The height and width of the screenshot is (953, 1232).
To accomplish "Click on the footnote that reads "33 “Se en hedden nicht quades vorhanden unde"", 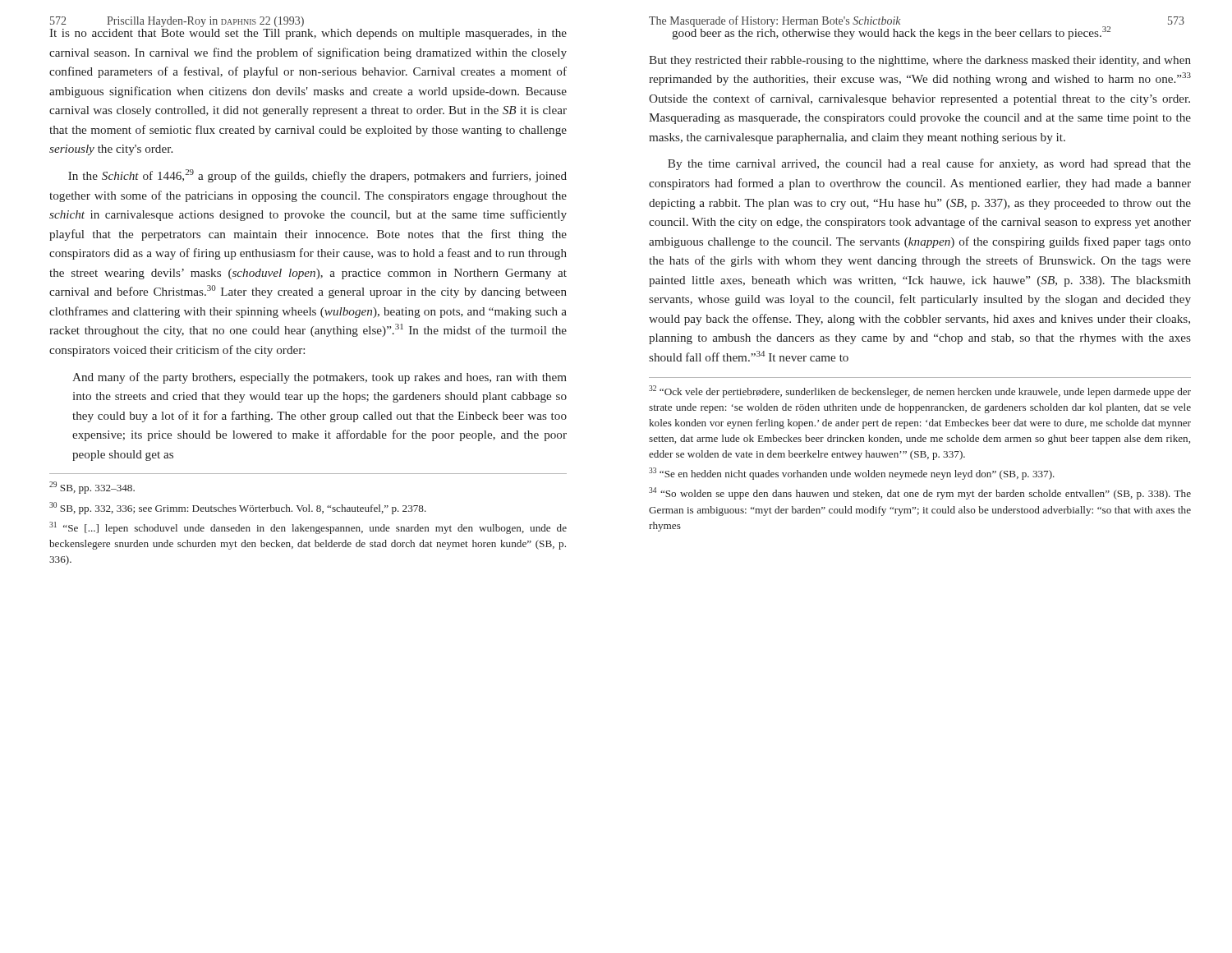I will click(x=852, y=473).
